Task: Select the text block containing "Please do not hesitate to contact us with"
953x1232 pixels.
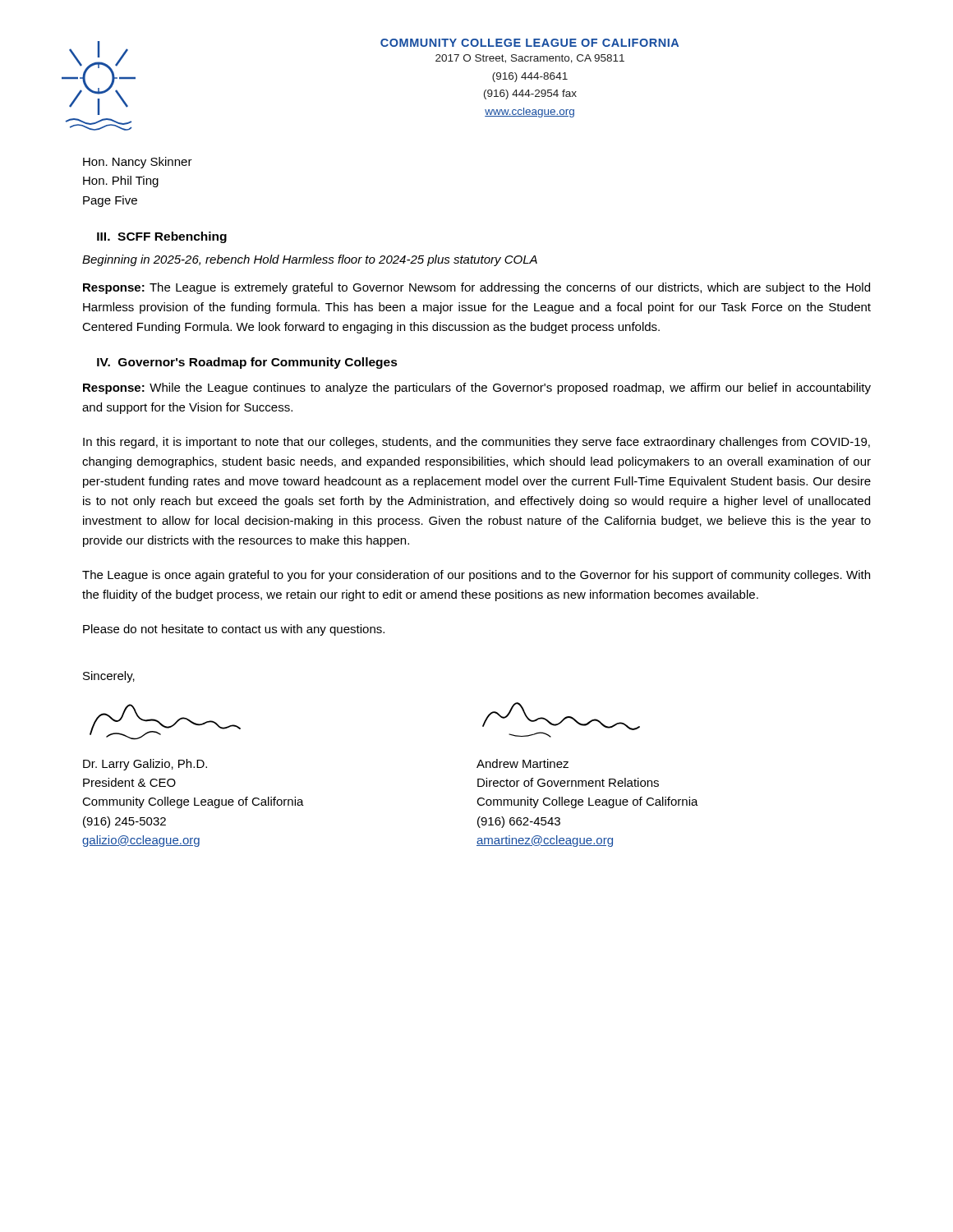Action: 234,629
